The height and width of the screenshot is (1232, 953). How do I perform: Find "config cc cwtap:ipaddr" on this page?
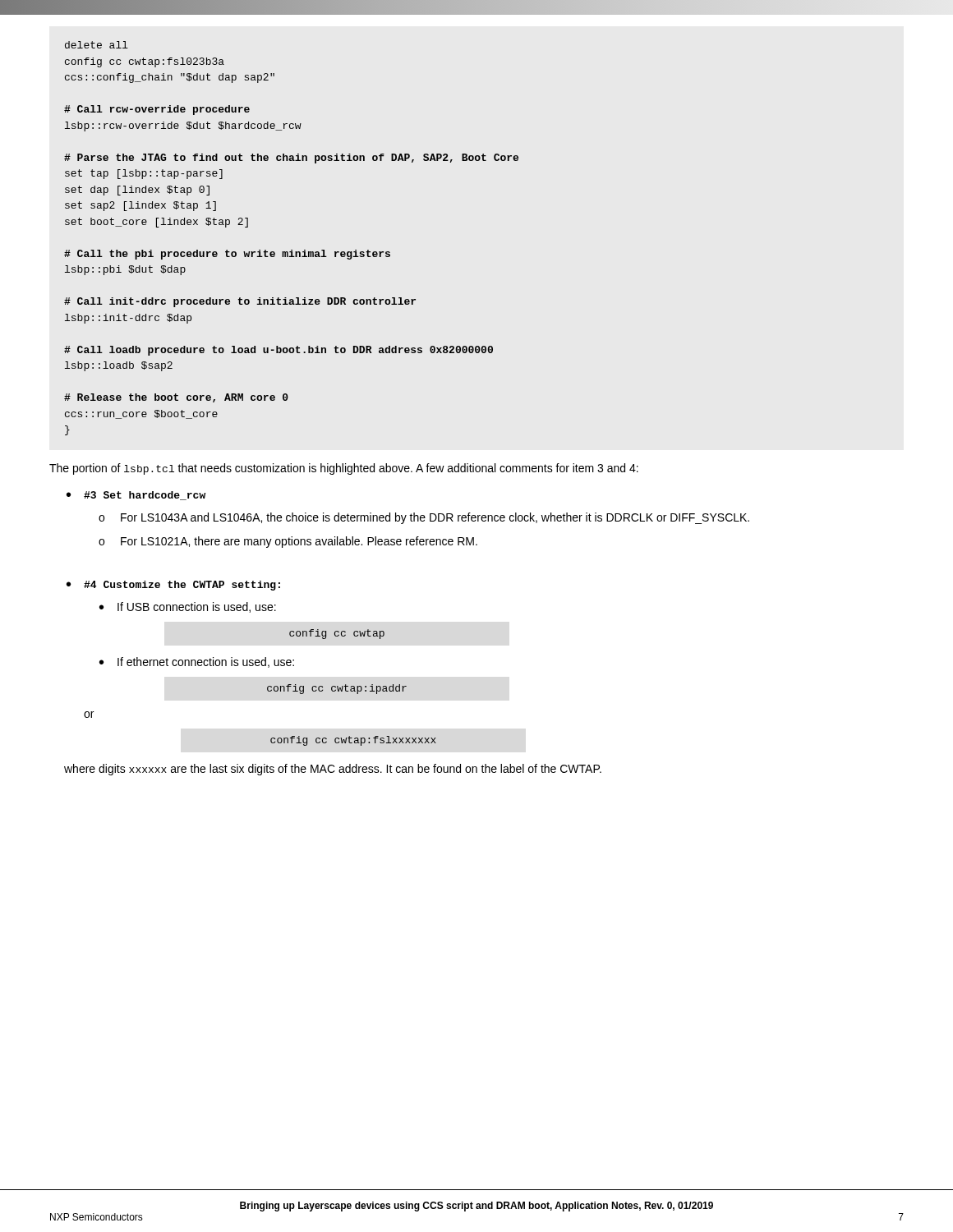coord(337,689)
